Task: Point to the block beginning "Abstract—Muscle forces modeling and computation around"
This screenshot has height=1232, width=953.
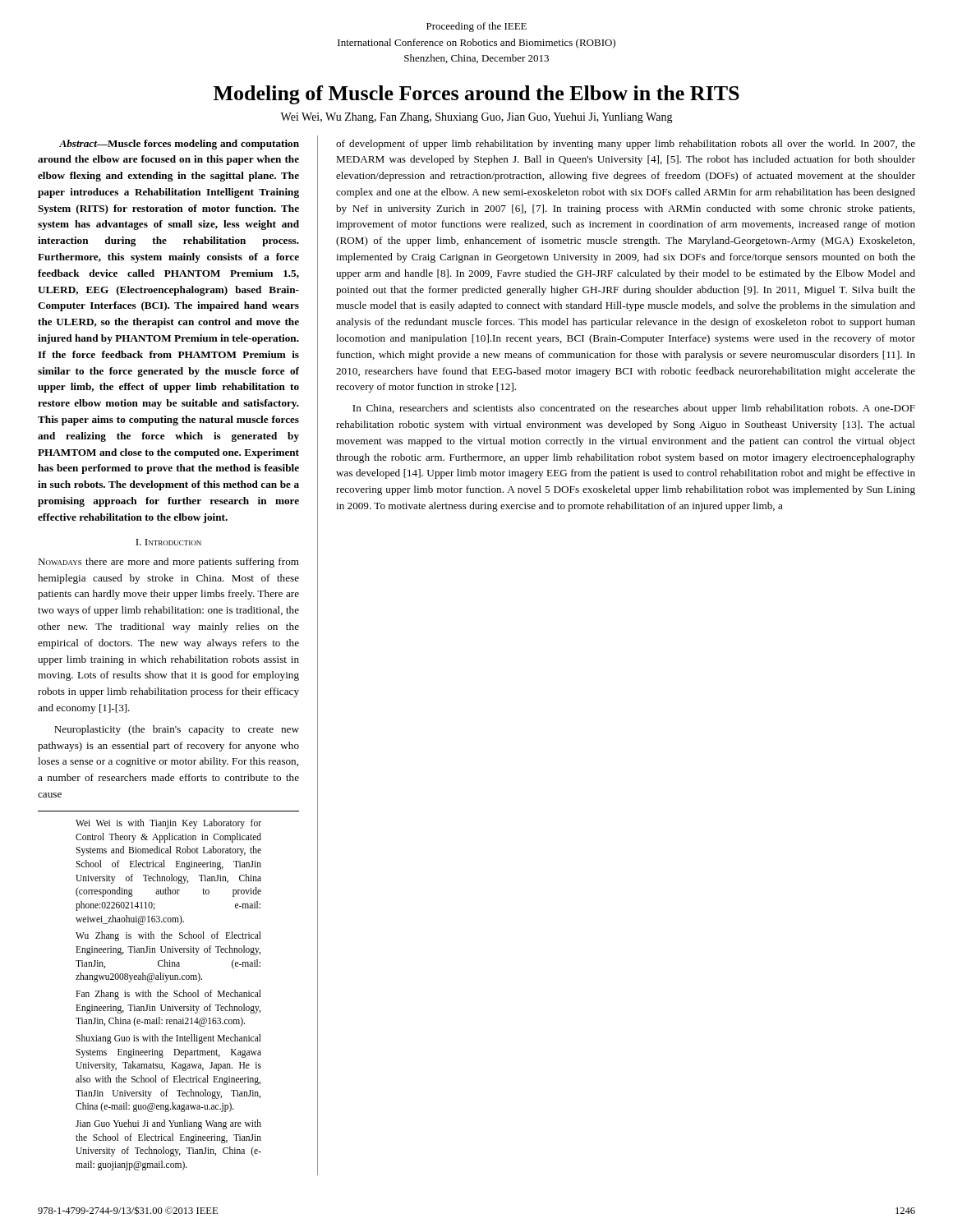Action: pos(168,330)
